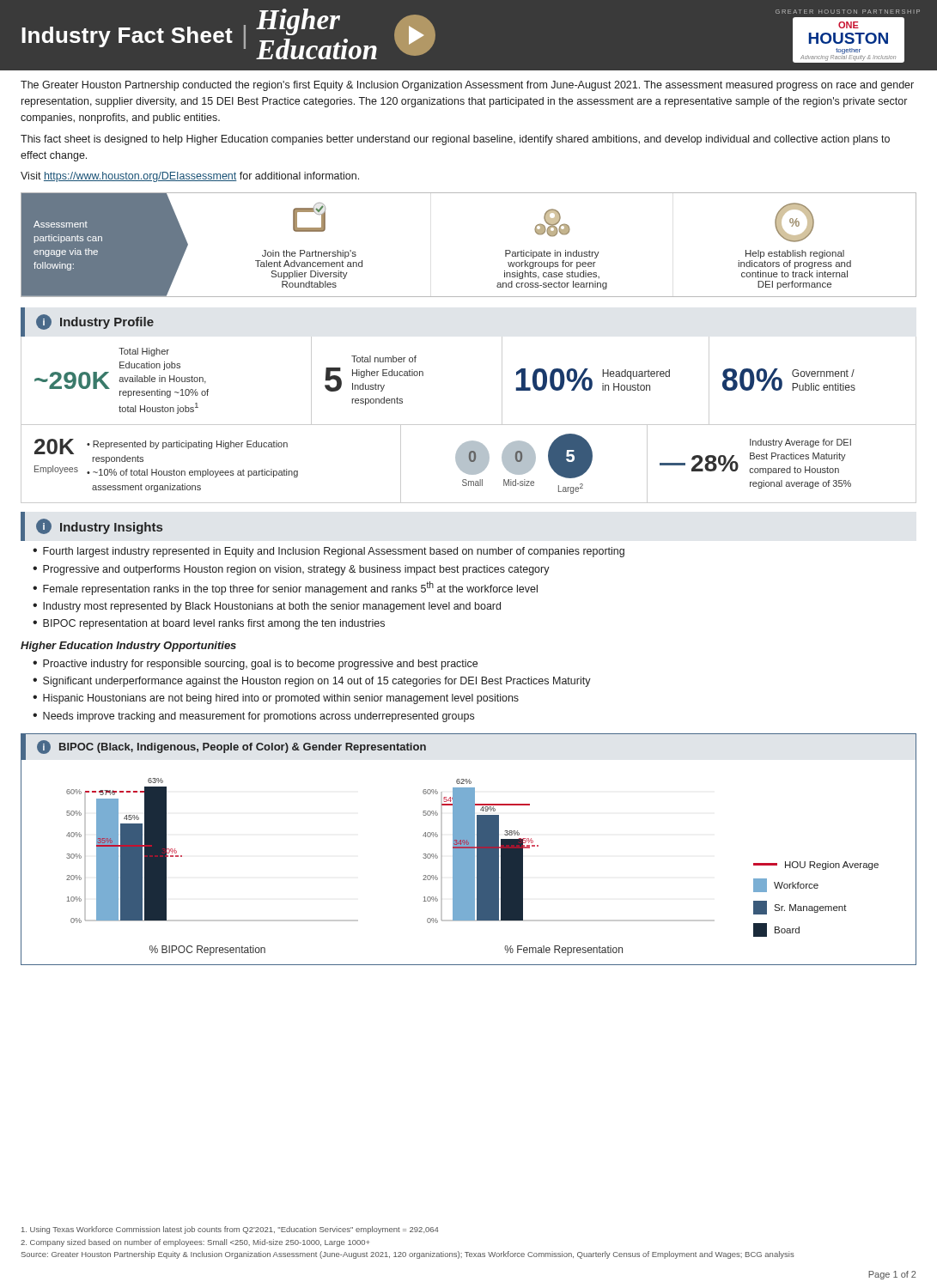Screen dimensions: 1288x937
Task: Where is the passage that starts "28% Industry Average for"?
Action: (756, 464)
